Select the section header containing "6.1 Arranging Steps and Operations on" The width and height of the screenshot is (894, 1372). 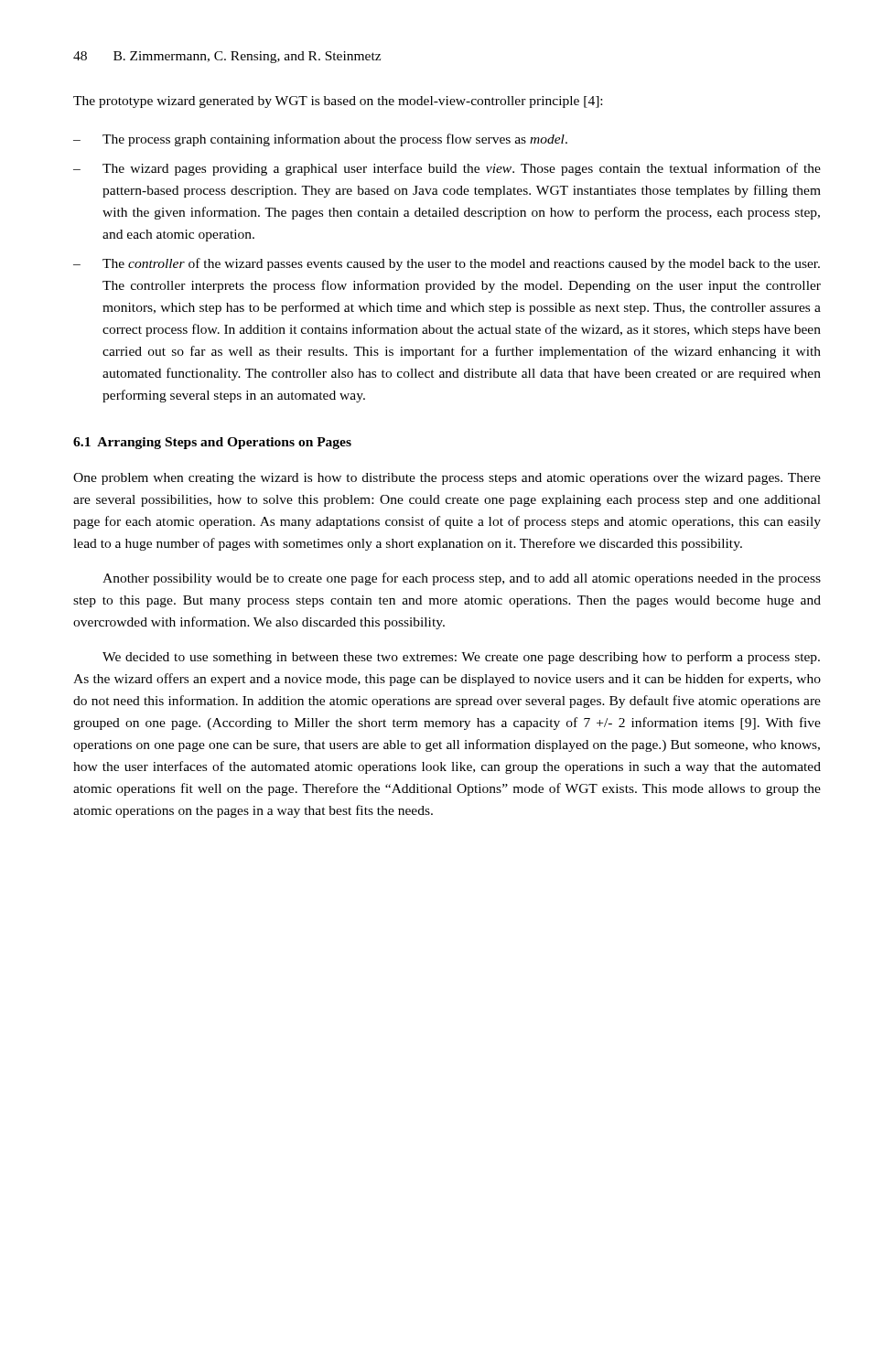(212, 442)
